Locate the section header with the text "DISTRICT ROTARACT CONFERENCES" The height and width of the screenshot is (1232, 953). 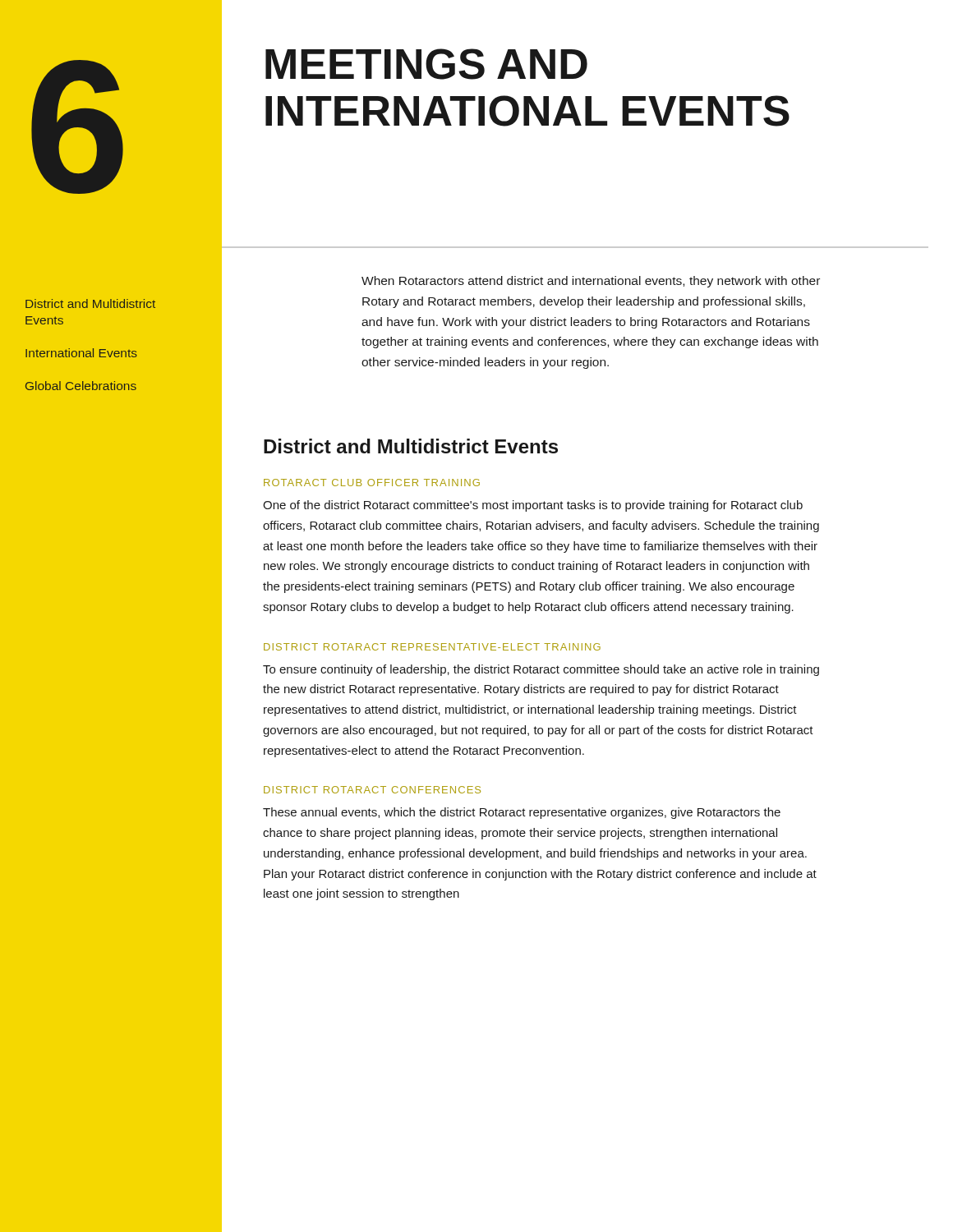(x=372, y=790)
